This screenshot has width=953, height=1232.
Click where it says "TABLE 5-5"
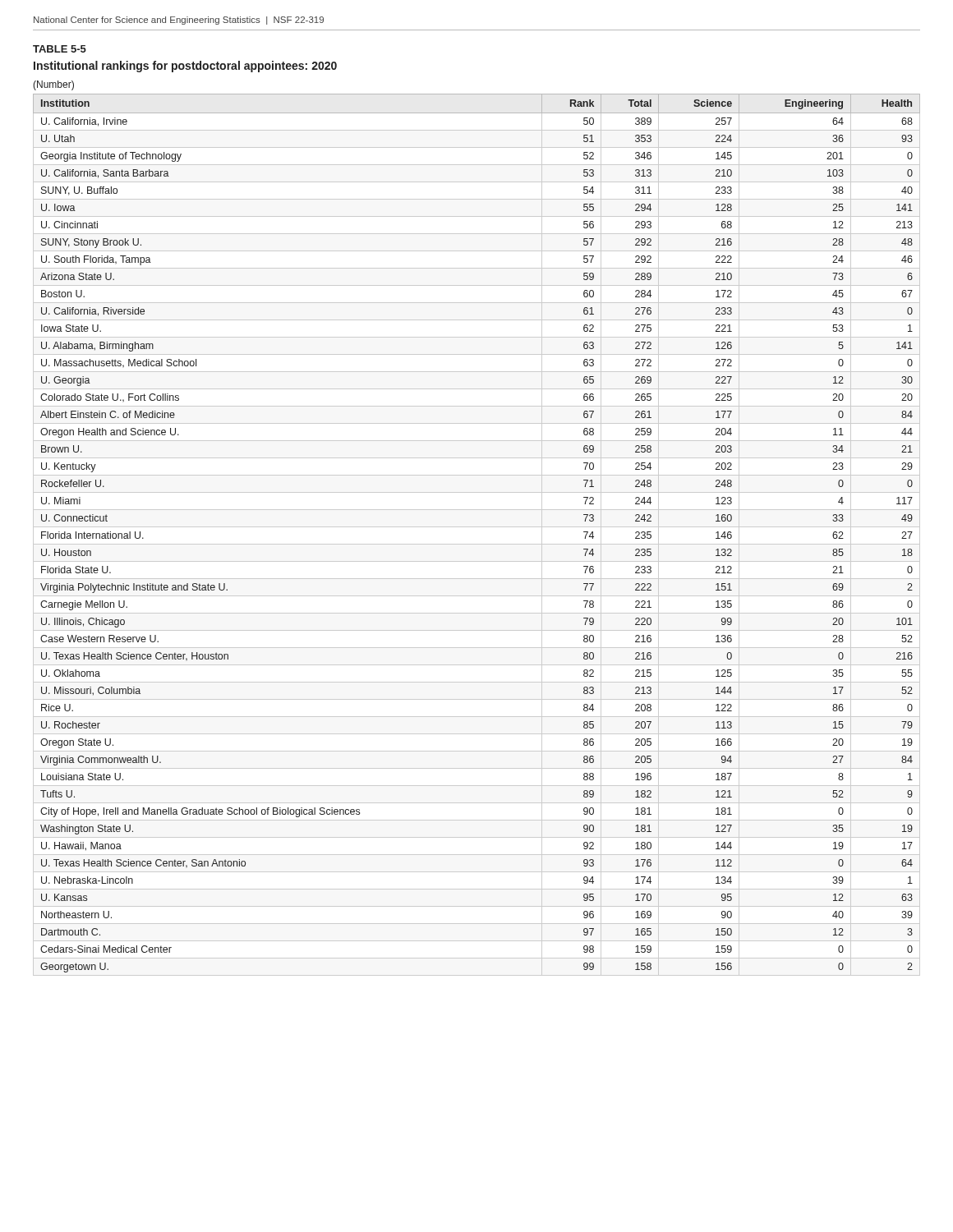[x=59, y=49]
